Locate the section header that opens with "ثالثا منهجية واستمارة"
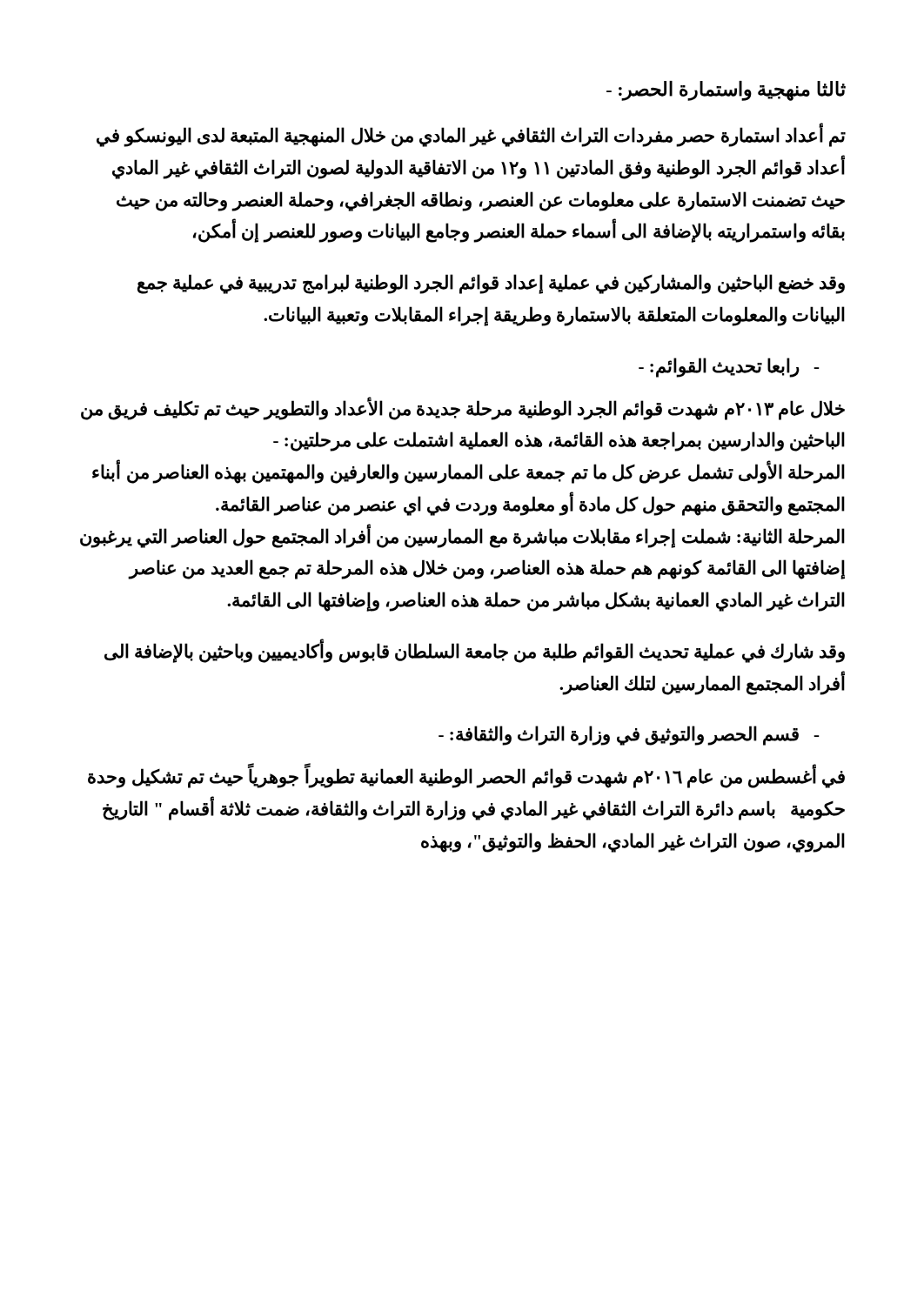The width and height of the screenshot is (924, 1305). 726,89
